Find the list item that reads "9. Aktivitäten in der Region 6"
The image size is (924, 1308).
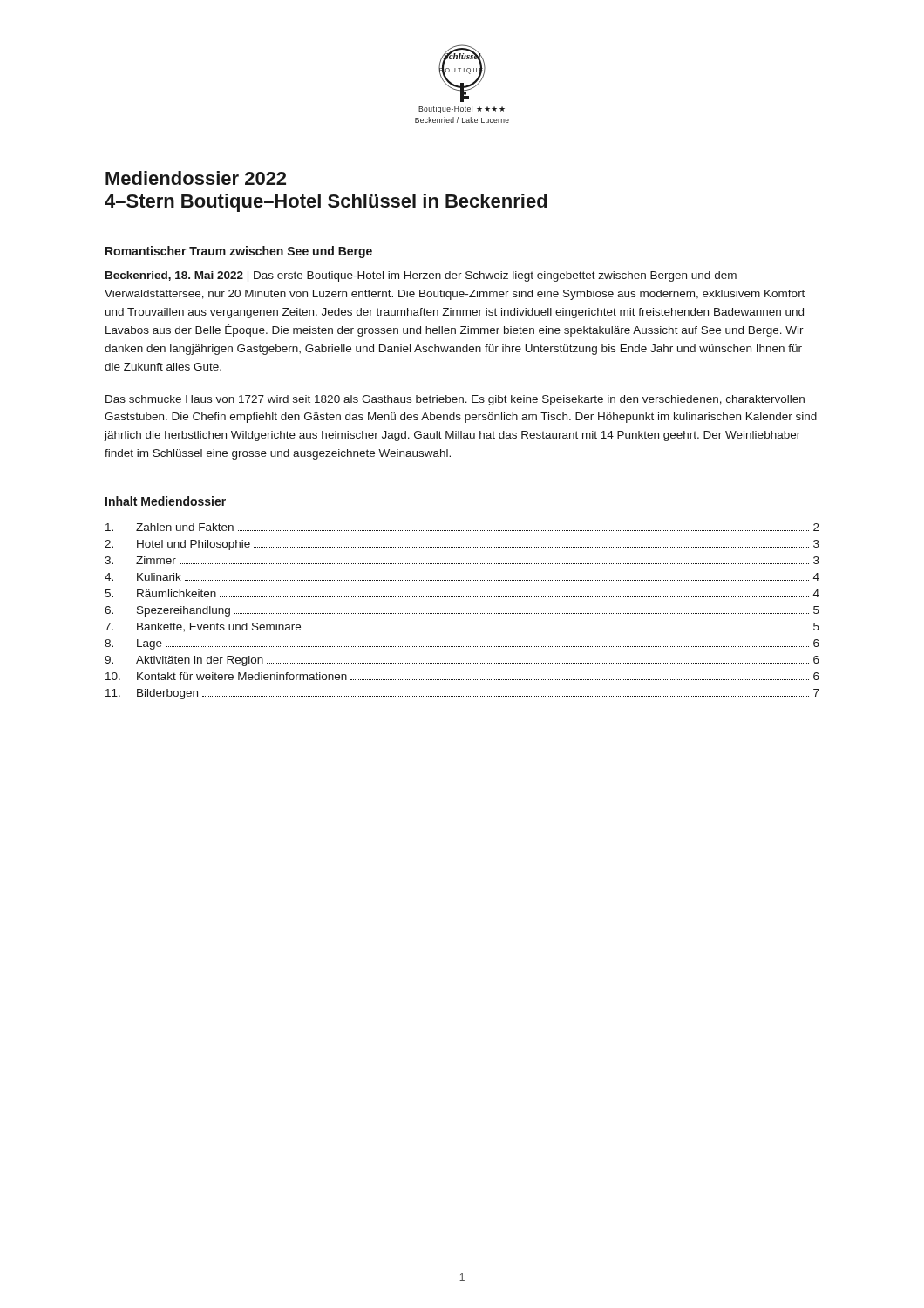click(x=462, y=660)
